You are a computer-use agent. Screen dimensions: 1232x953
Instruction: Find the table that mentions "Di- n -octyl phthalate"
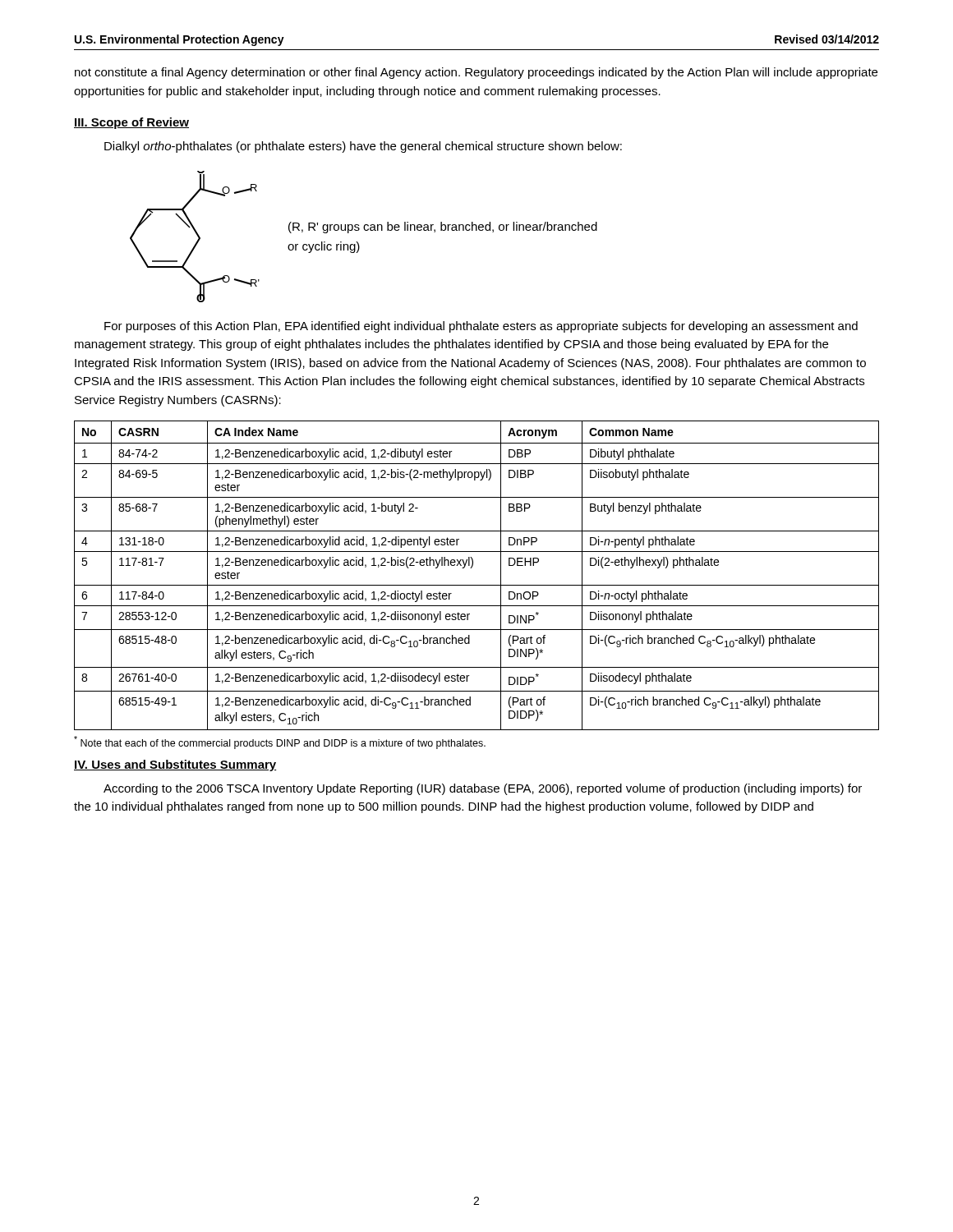[x=476, y=575]
